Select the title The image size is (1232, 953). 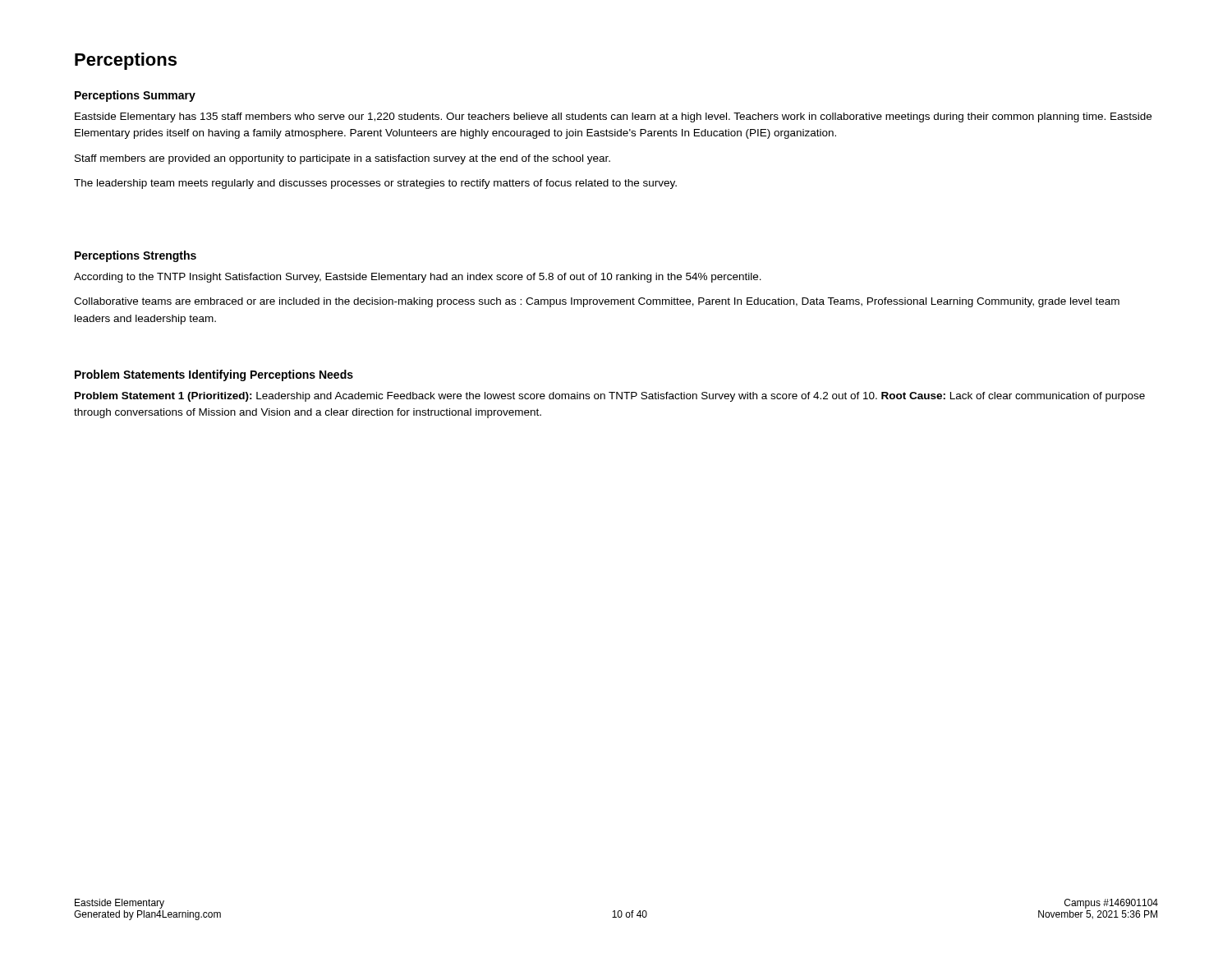[126, 60]
